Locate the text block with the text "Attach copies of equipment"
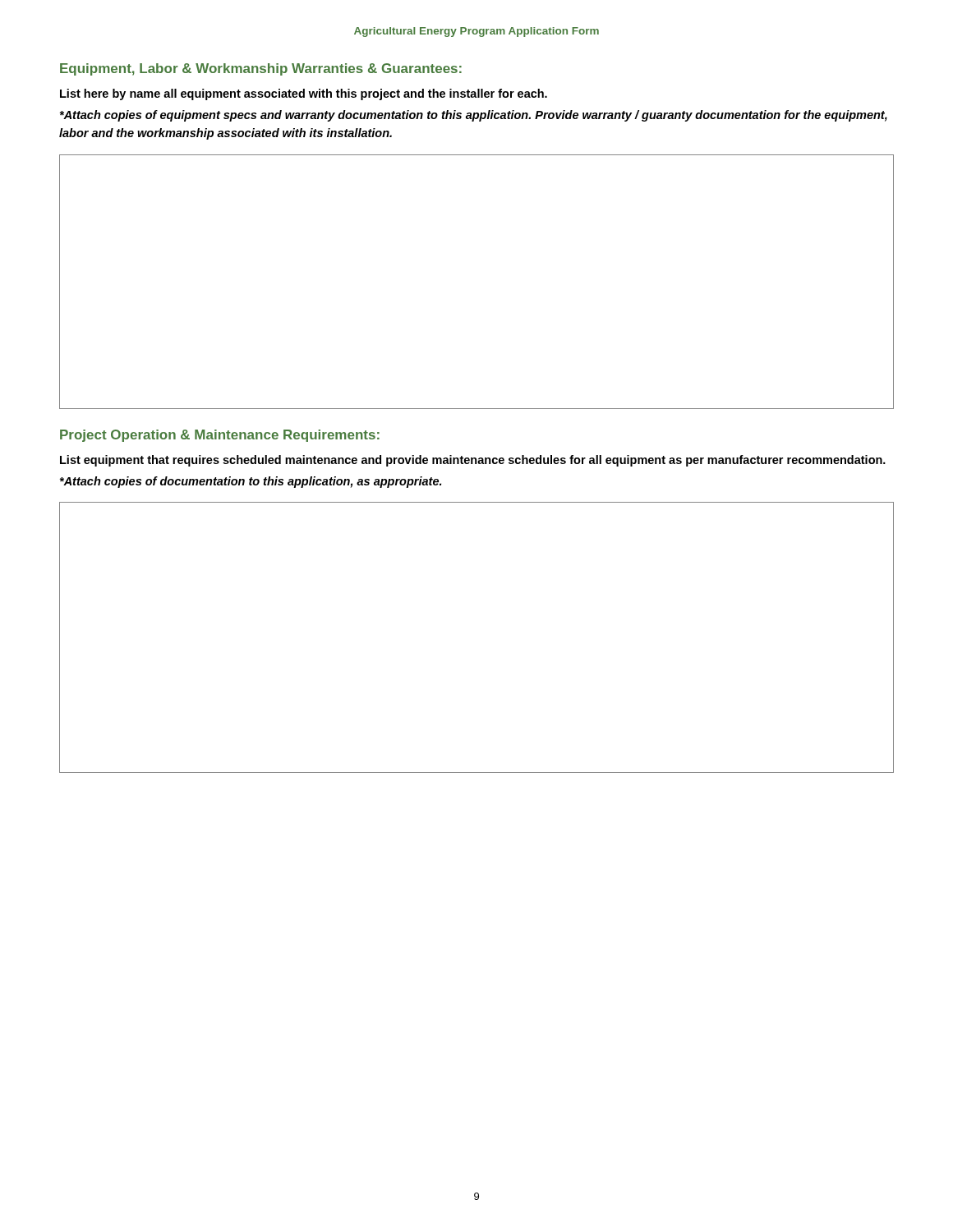 (x=473, y=124)
